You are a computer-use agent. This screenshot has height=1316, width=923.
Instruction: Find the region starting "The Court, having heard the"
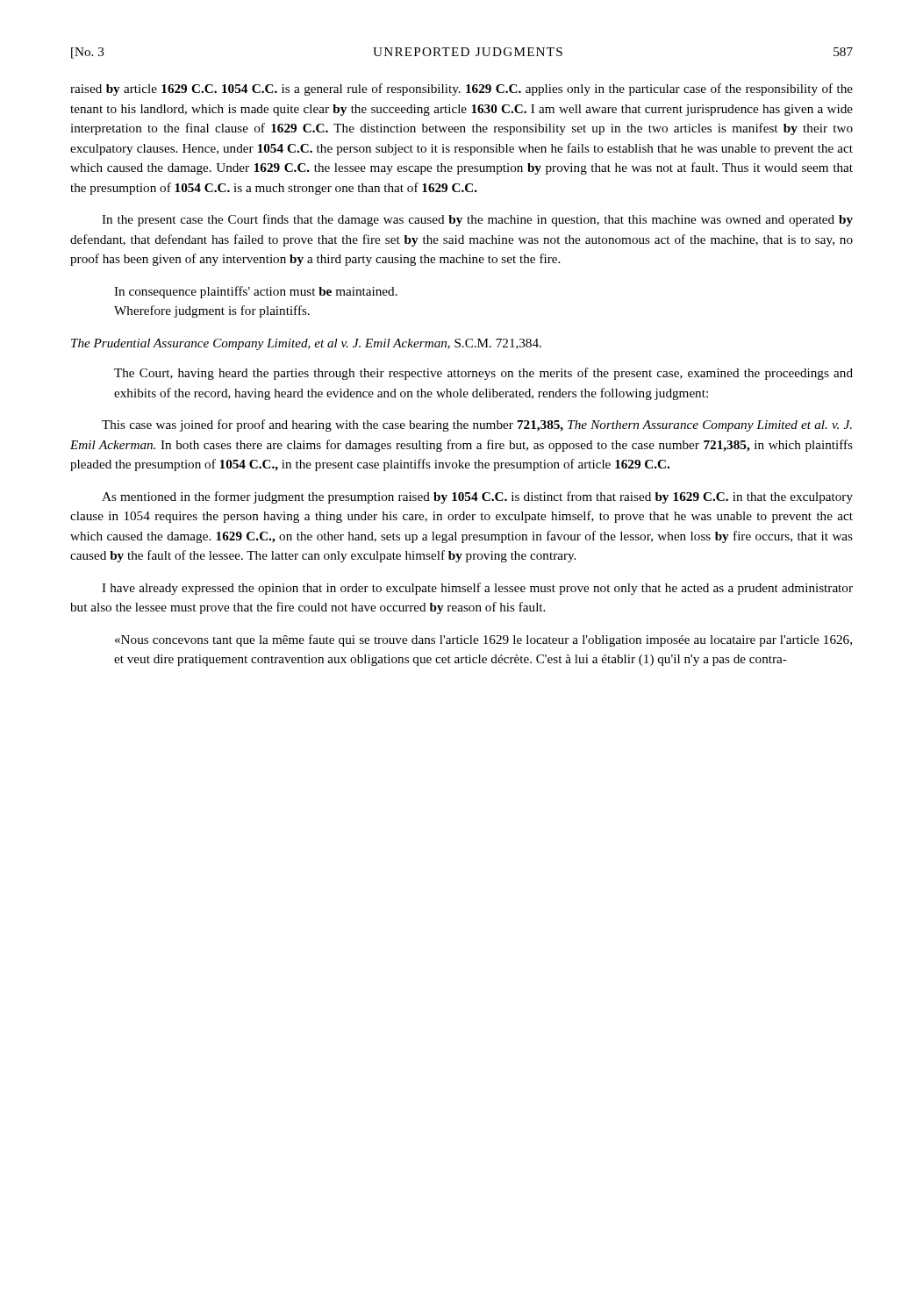(483, 382)
